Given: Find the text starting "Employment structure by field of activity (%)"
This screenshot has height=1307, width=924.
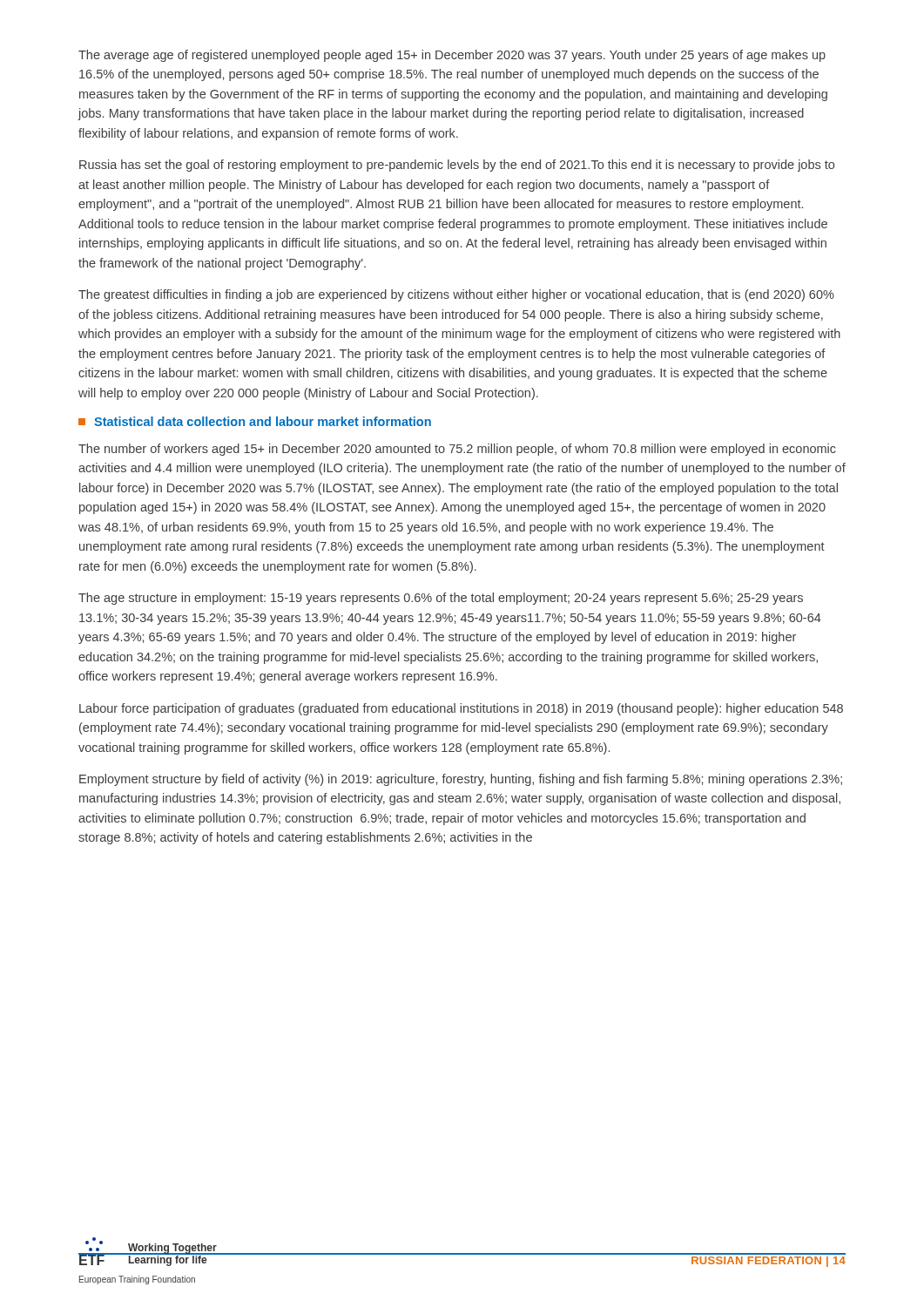Looking at the screenshot, I should coord(461,808).
